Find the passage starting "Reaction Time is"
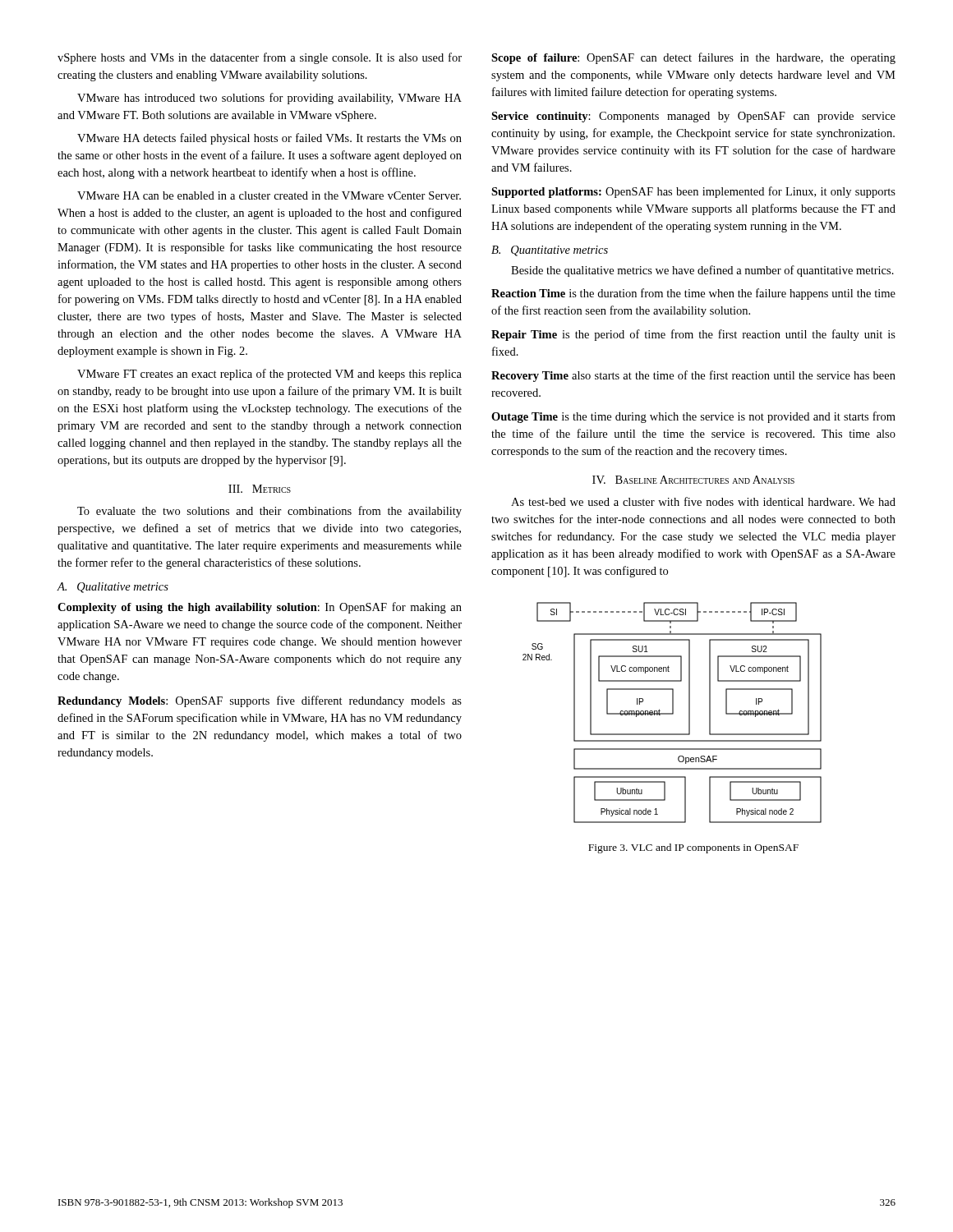The width and height of the screenshot is (953, 1232). (693, 302)
